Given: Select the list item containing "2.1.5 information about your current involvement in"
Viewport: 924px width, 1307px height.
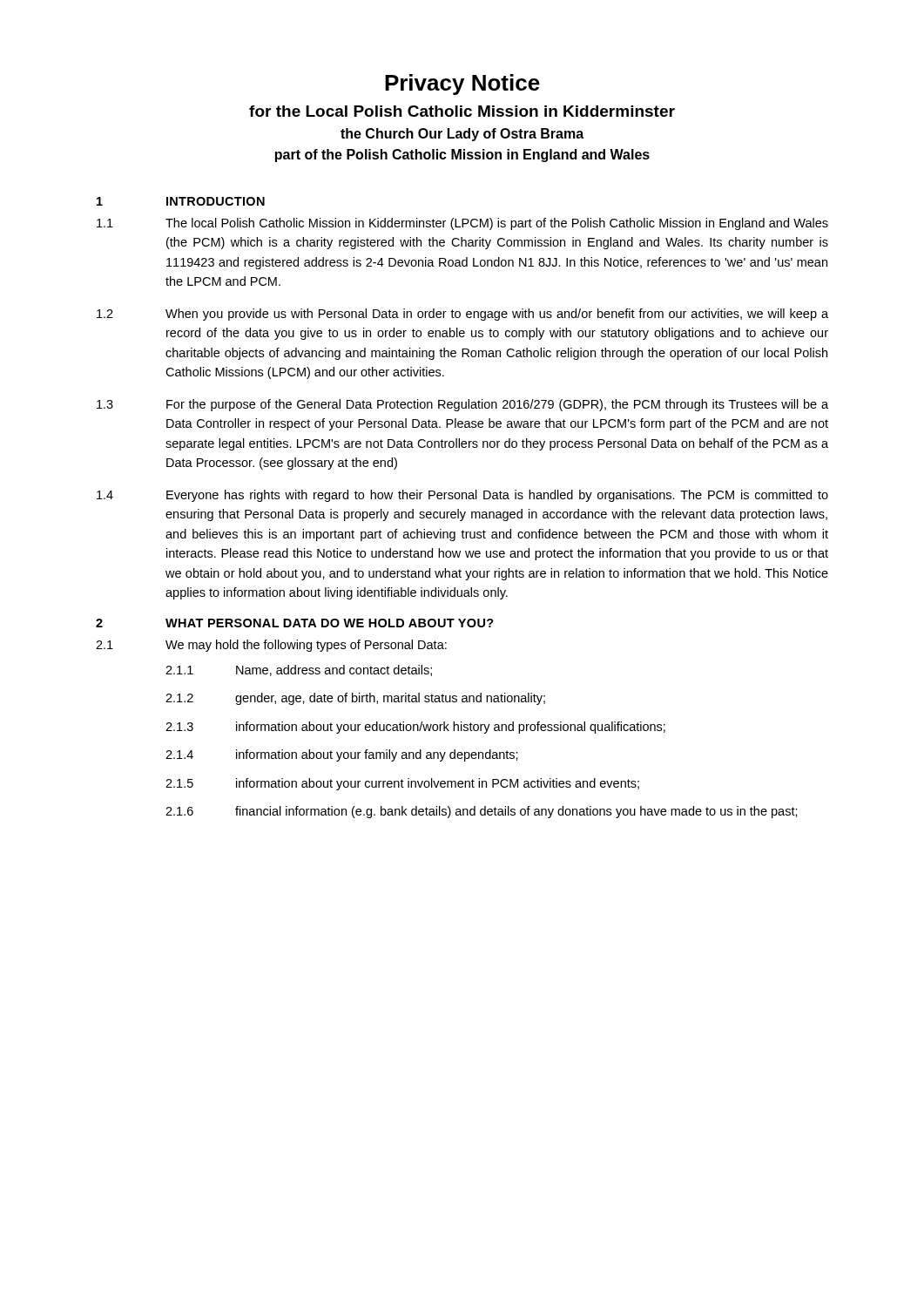Looking at the screenshot, I should tap(368, 783).
